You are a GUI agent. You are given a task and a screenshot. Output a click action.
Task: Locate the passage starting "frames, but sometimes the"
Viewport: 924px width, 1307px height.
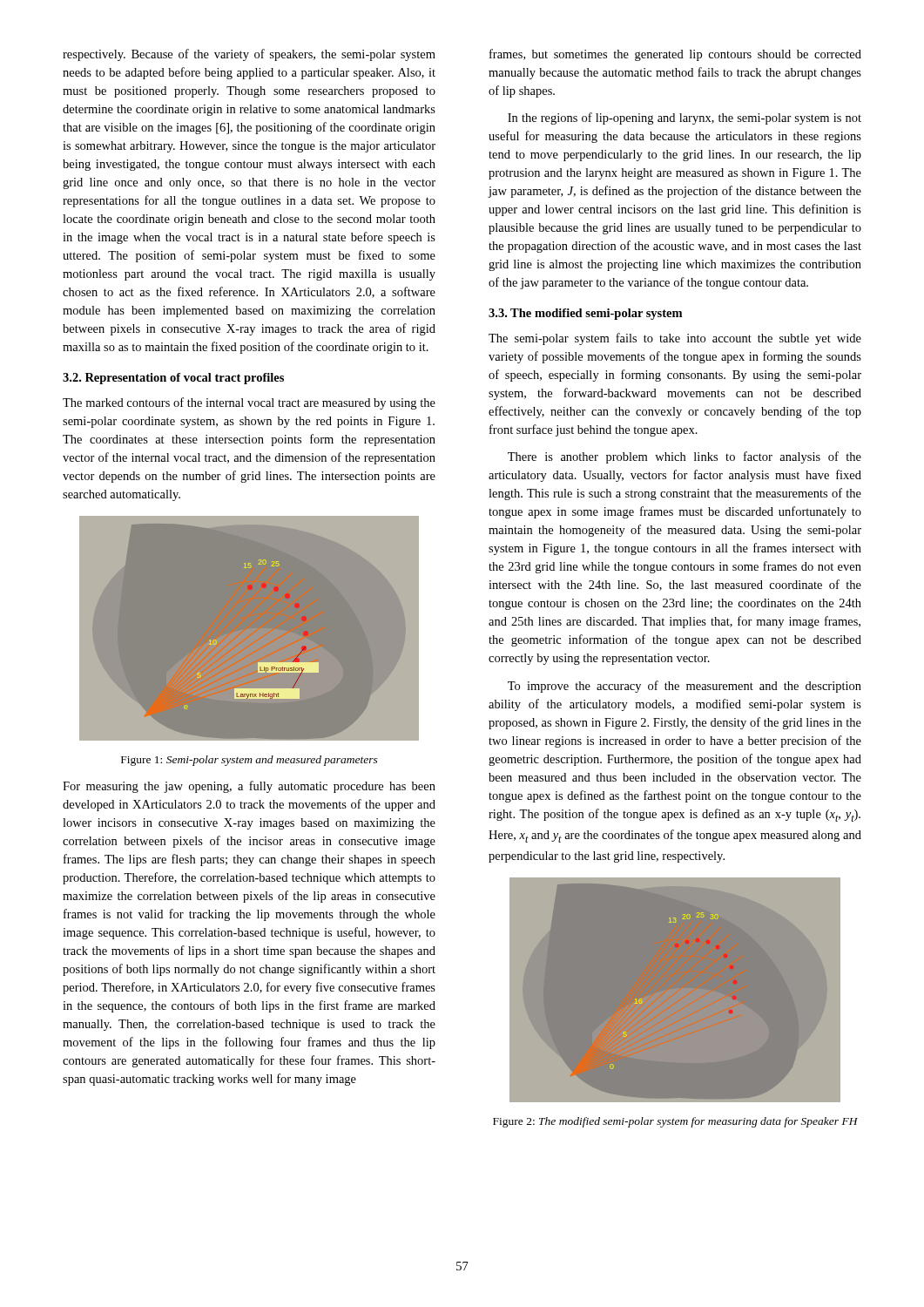pos(675,169)
